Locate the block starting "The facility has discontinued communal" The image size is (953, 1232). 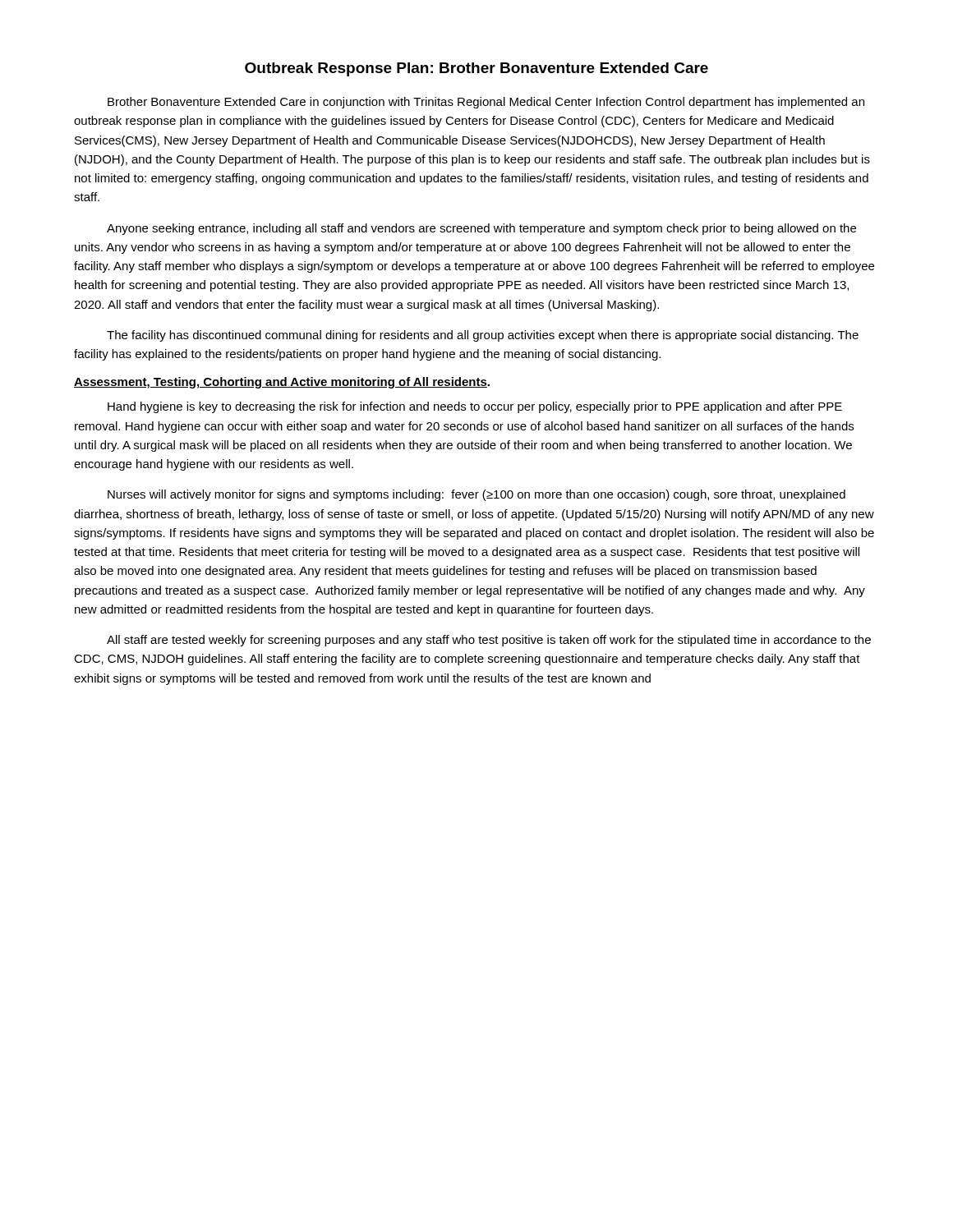(466, 344)
